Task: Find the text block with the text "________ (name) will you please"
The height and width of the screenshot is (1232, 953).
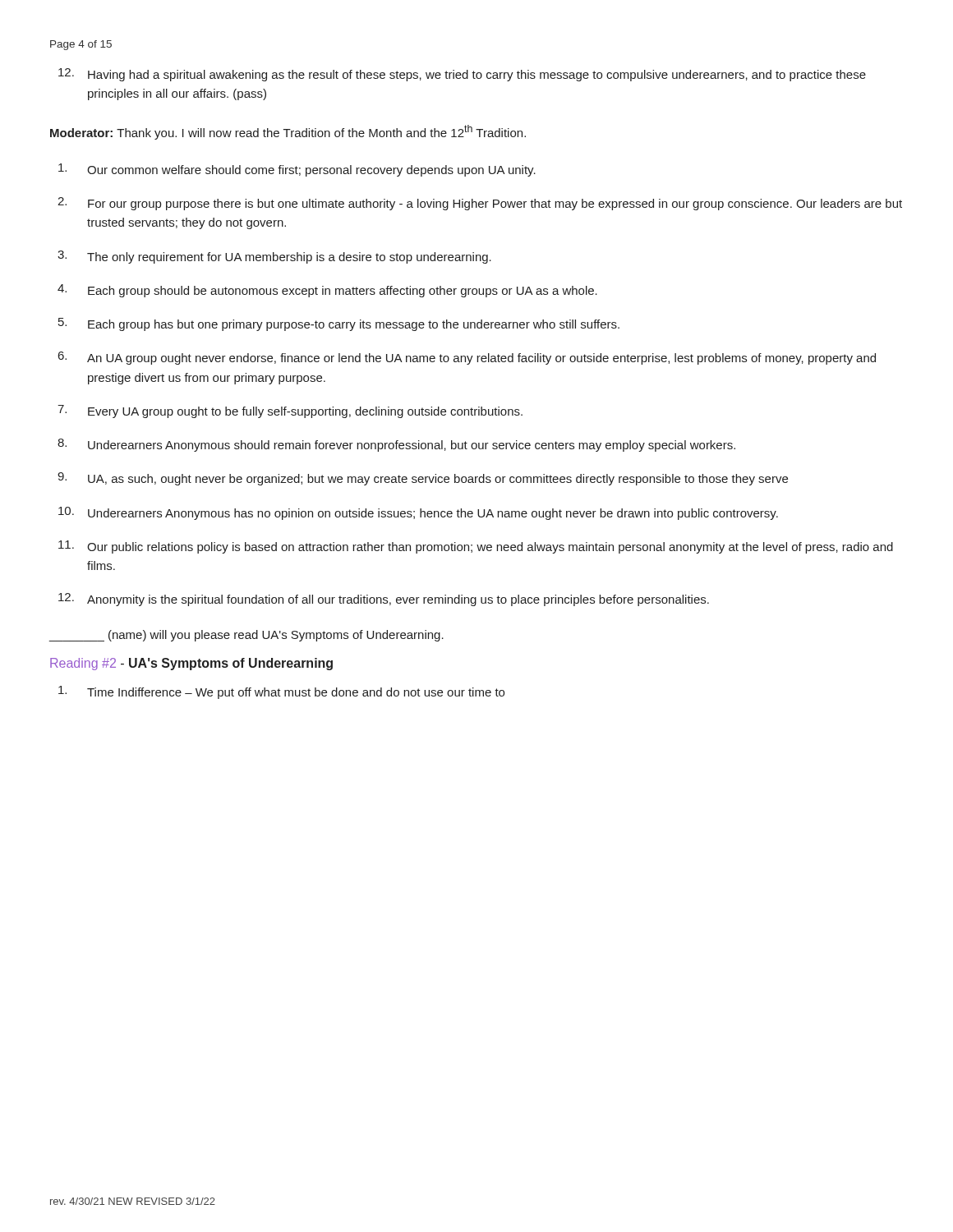Action: [x=247, y=634]
